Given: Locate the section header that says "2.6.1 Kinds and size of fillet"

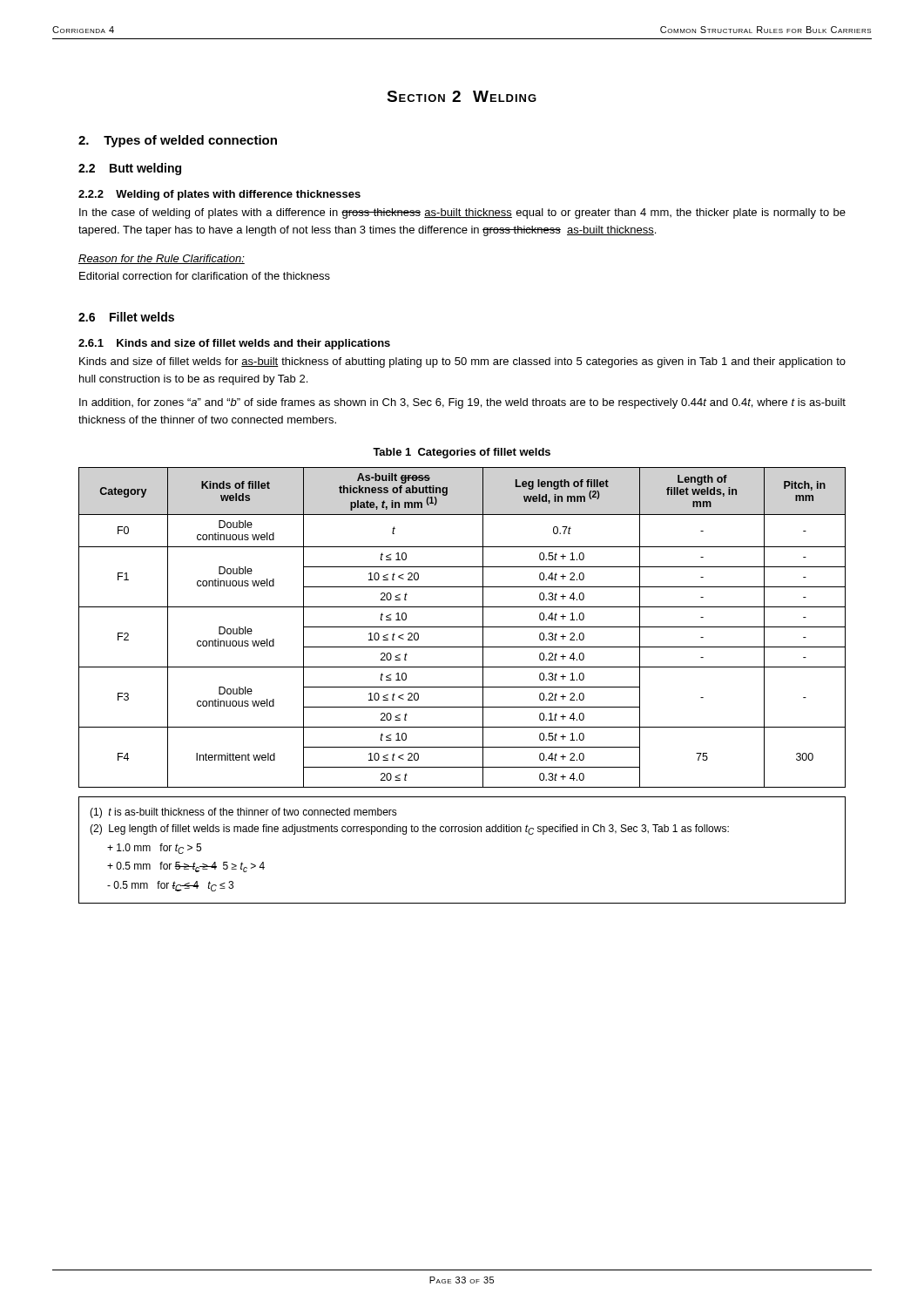Looking at the screenshot, I should tap(234, 343).
